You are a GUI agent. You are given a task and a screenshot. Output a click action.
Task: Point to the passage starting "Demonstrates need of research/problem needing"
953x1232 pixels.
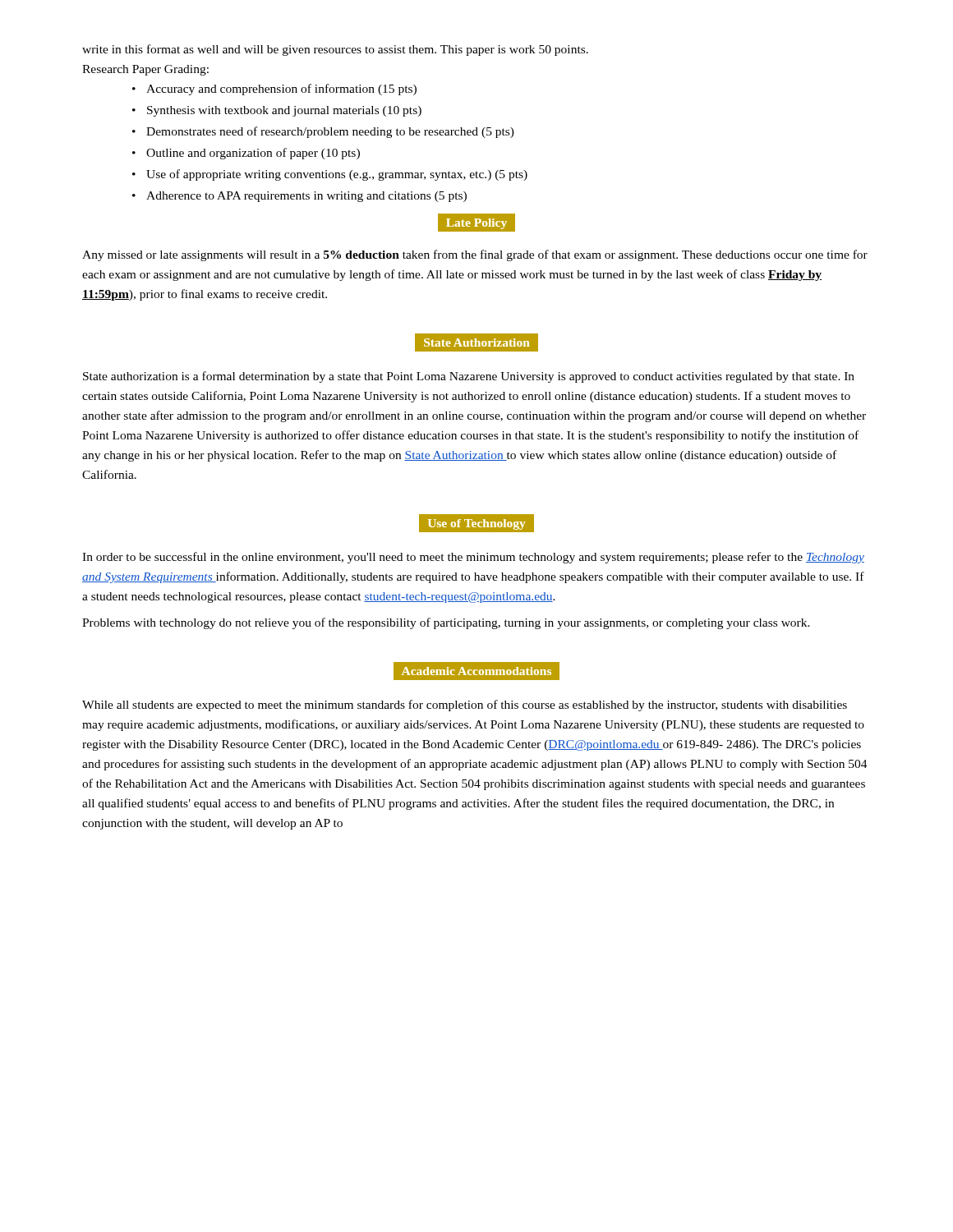click(x=330, y=131)
